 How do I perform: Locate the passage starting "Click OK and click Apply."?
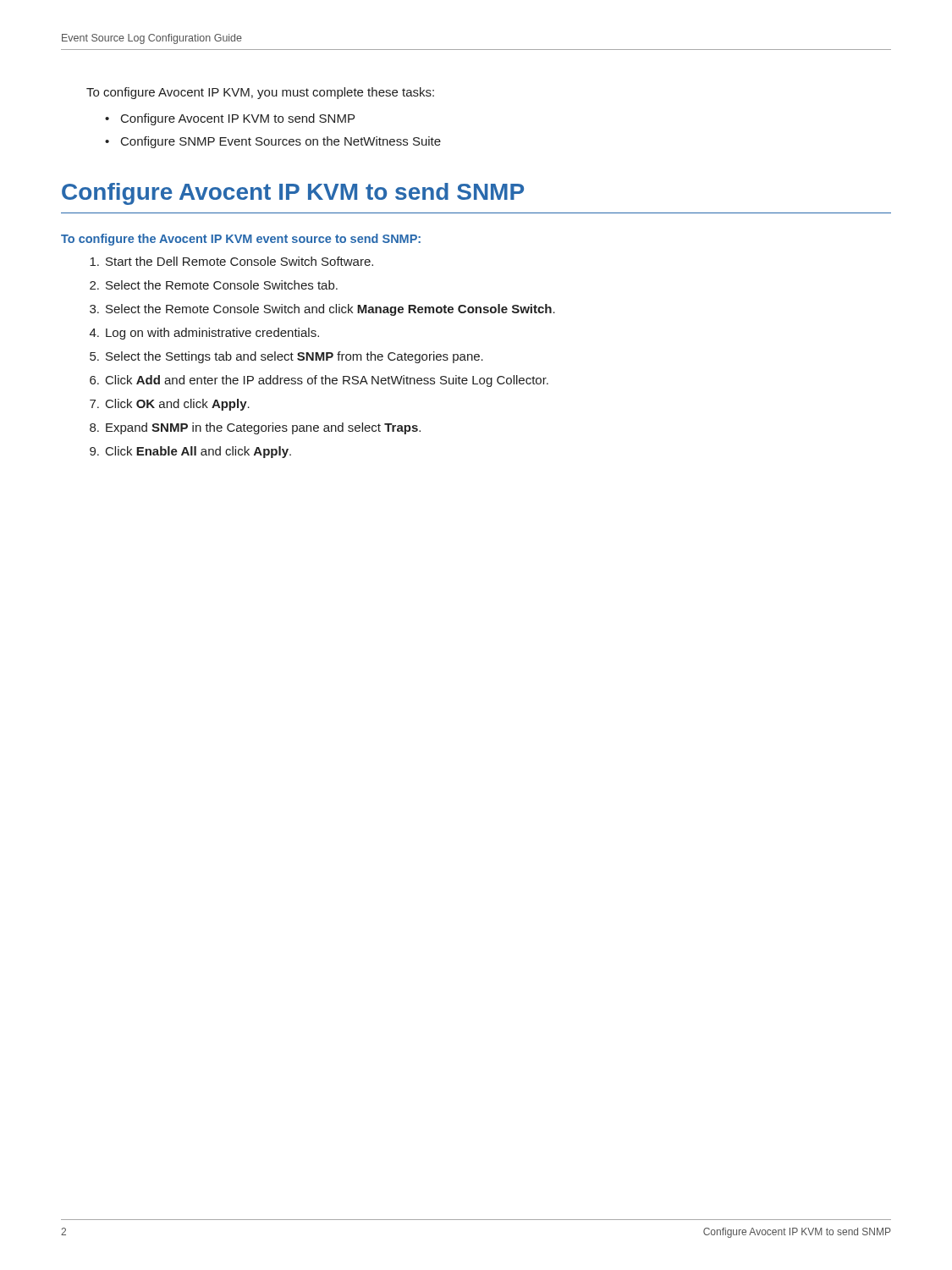pyautogui.click(x=178, y=403)
